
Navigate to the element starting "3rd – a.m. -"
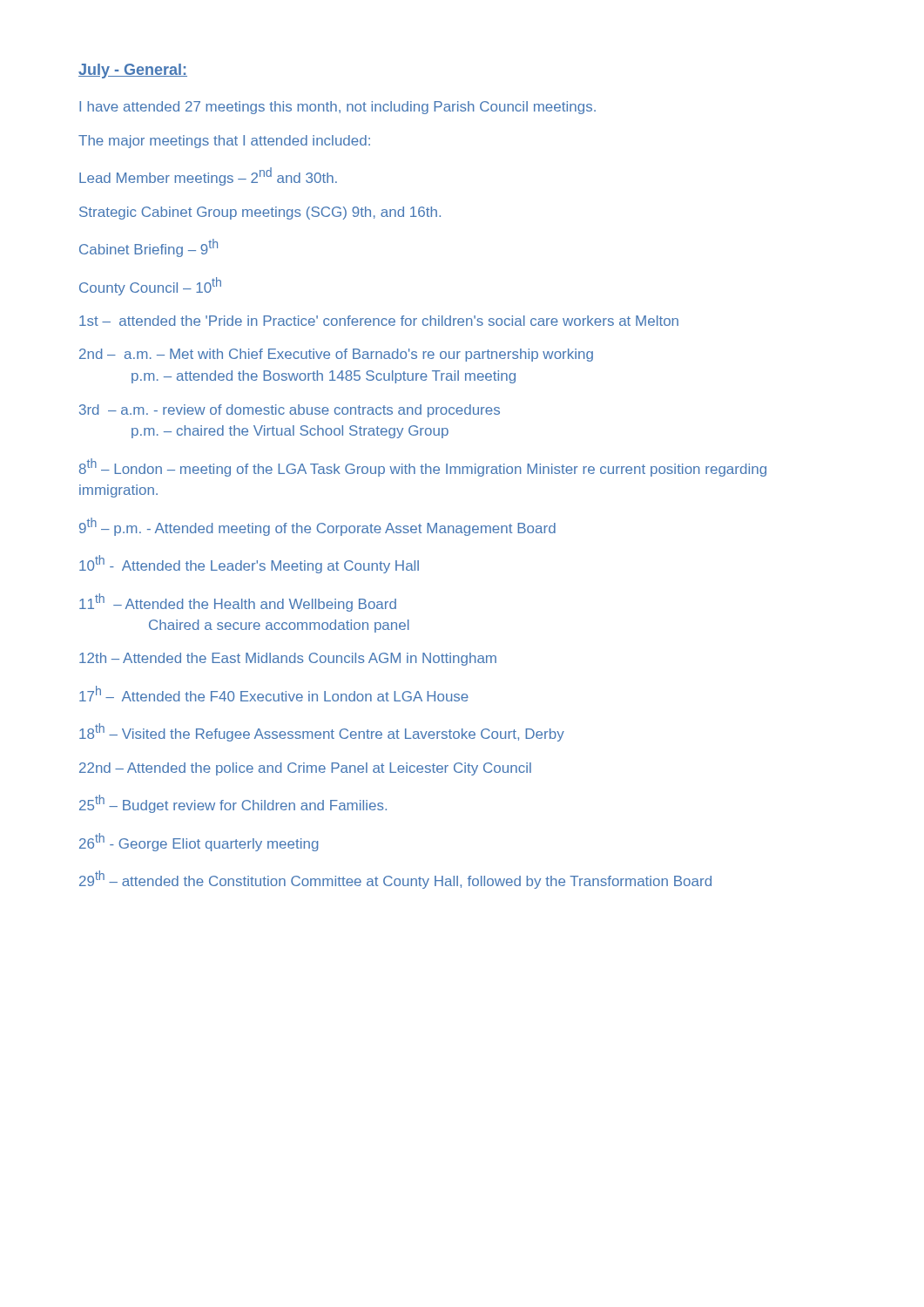pyautogui.click(x=289, y=420)
